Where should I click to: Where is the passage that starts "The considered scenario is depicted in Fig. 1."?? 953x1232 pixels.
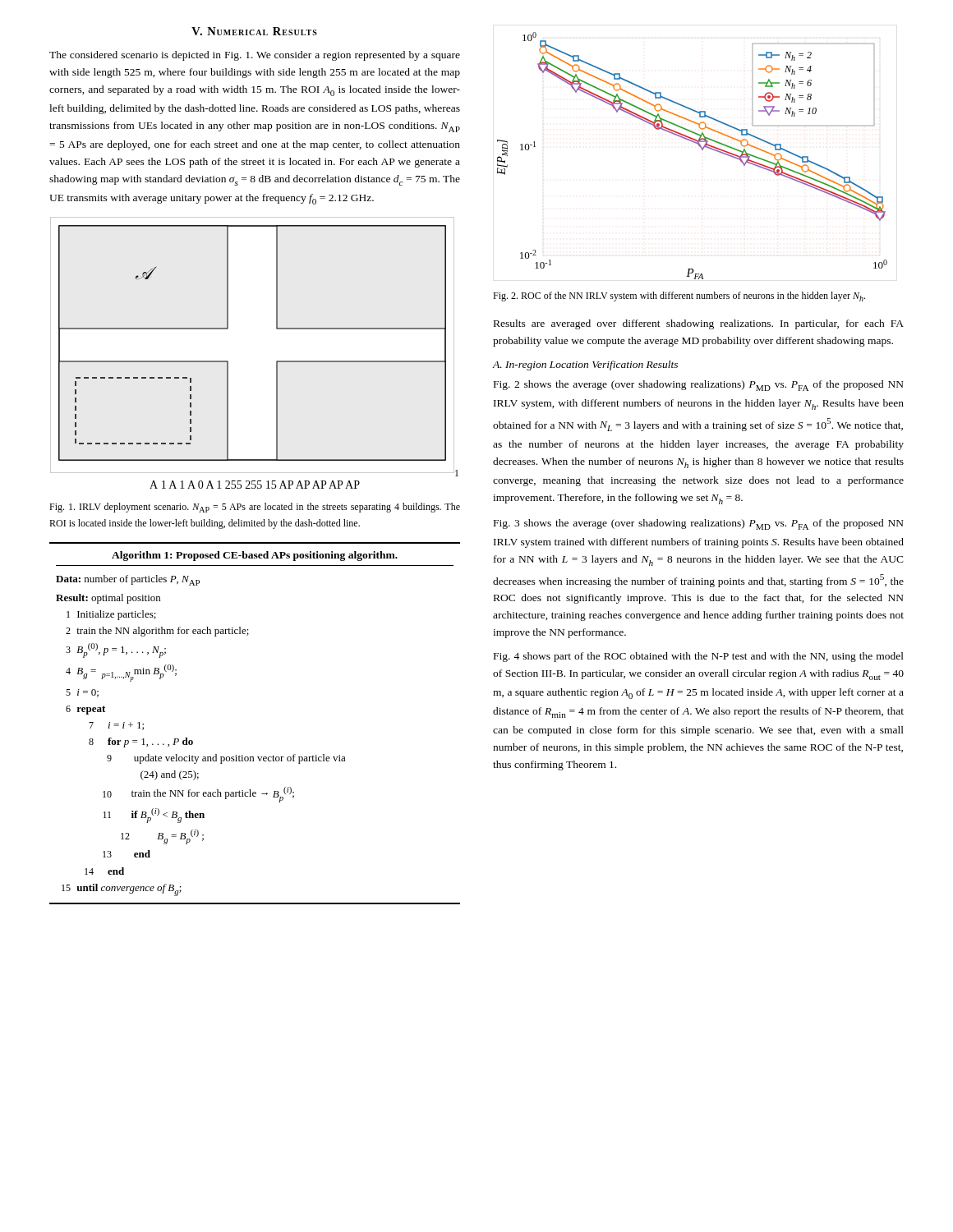coord(255,127)
